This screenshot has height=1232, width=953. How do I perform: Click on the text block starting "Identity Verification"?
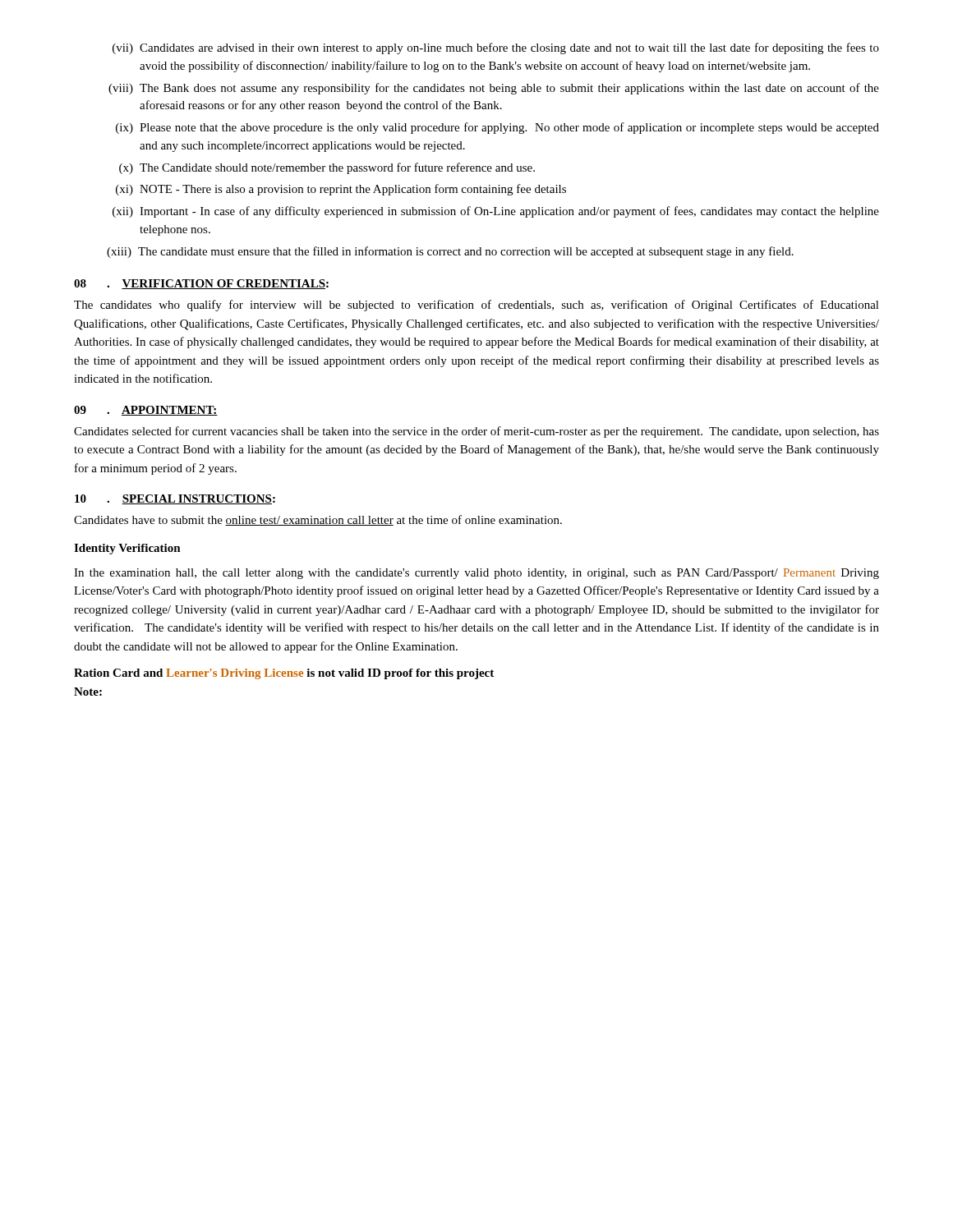[x=127, y=548]
